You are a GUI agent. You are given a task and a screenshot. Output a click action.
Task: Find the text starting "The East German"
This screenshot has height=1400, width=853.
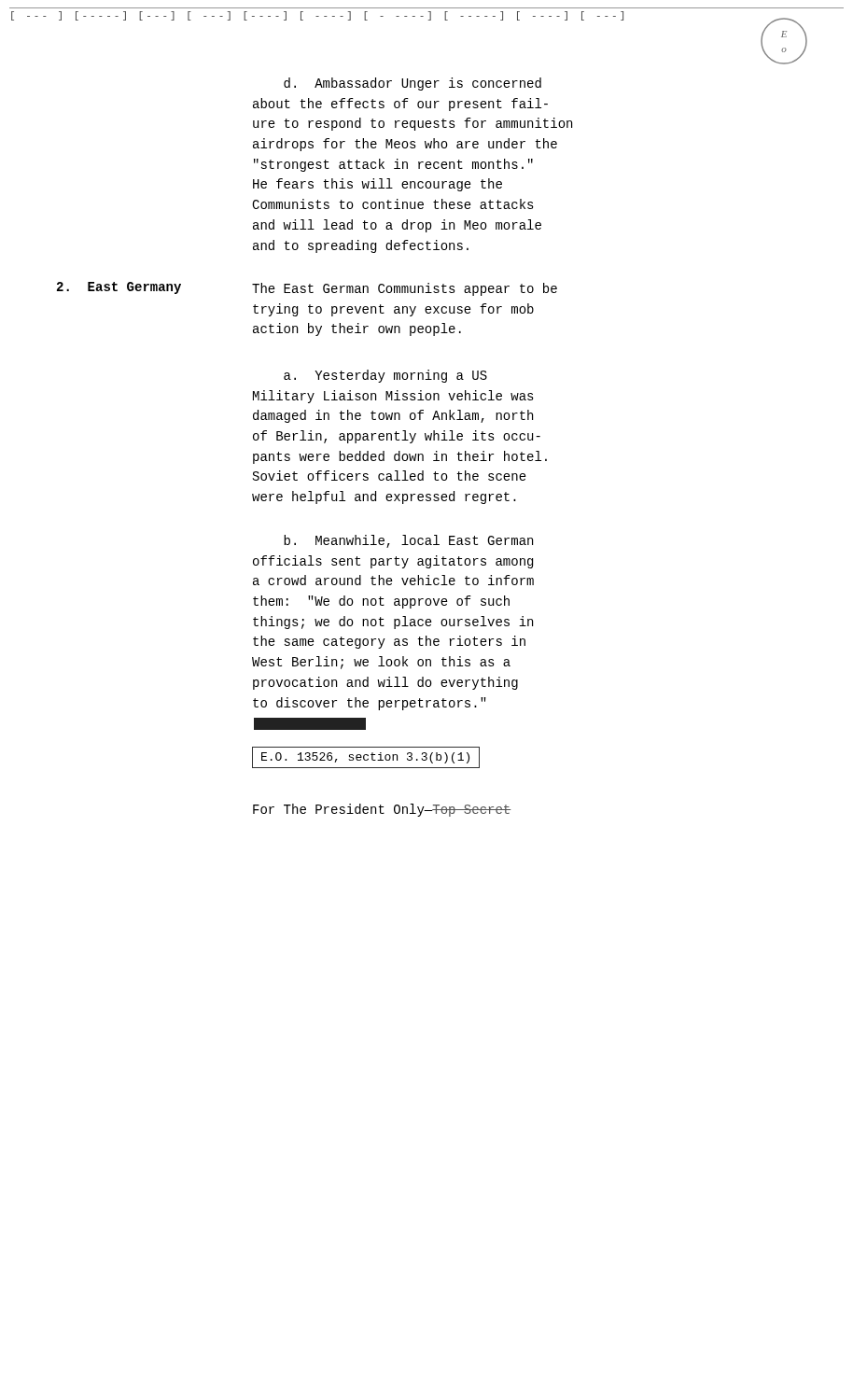[405, 310]
